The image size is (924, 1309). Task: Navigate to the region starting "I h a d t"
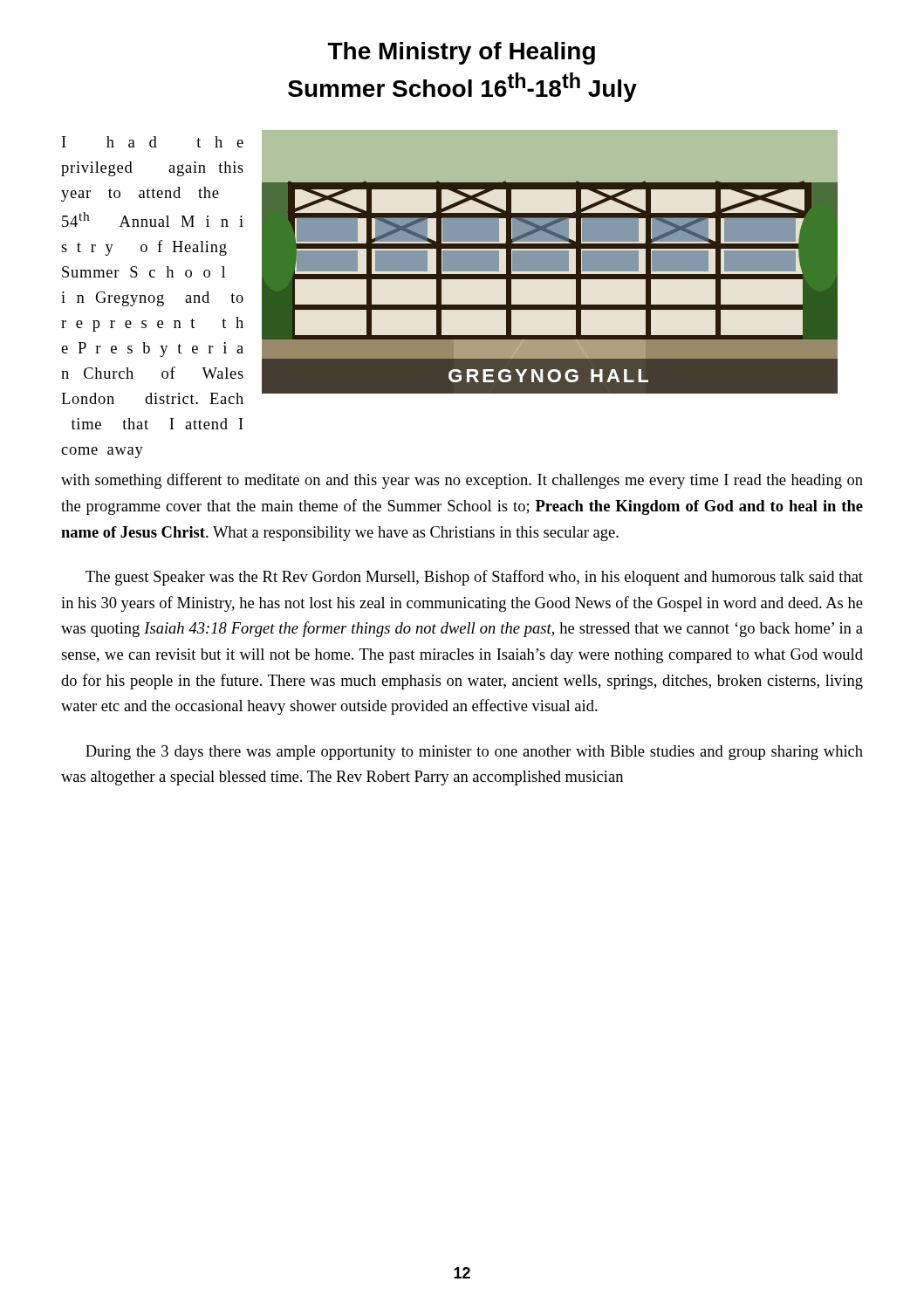click(x=153, y=296)
